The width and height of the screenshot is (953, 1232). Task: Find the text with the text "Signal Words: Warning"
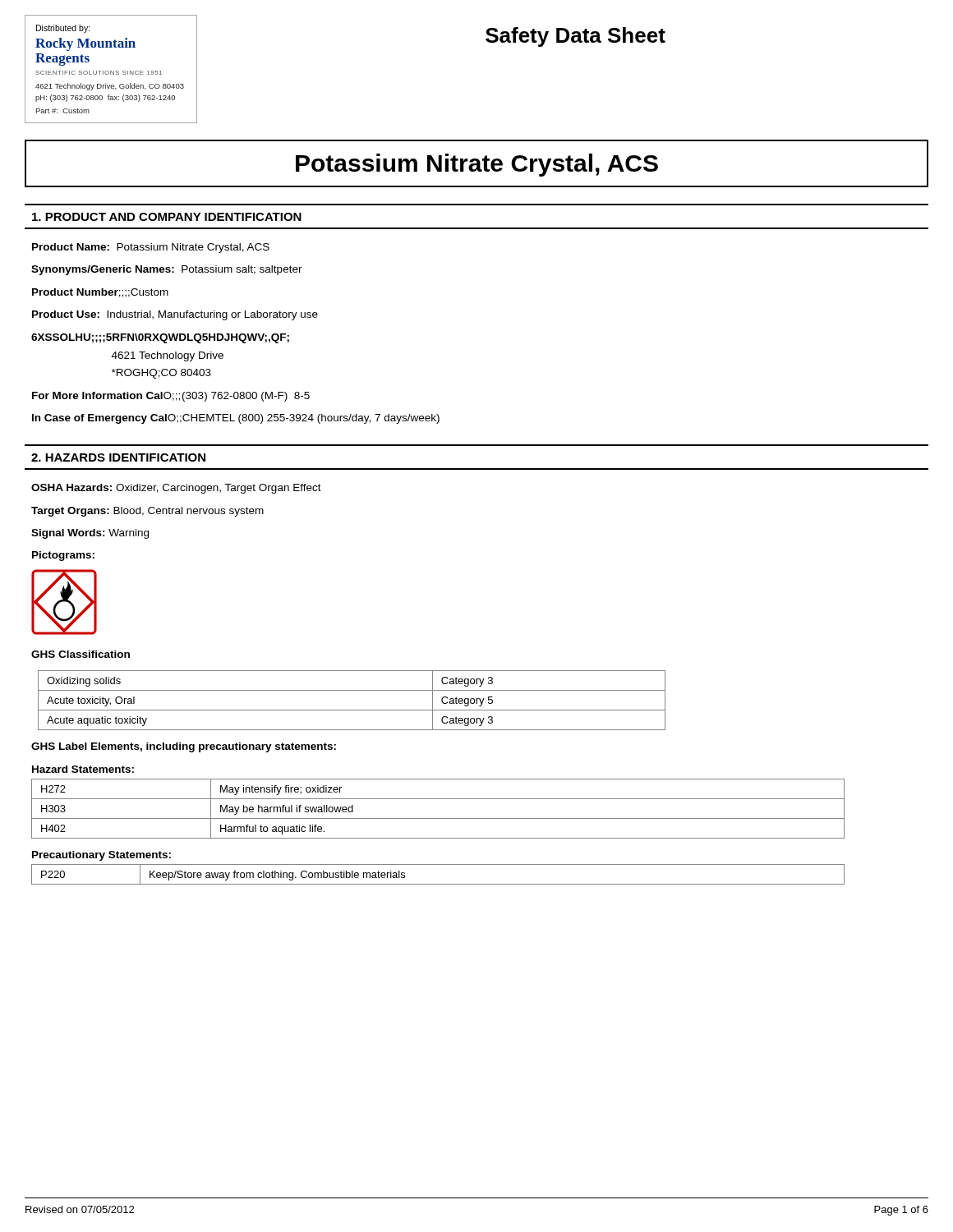pos(90,533)
